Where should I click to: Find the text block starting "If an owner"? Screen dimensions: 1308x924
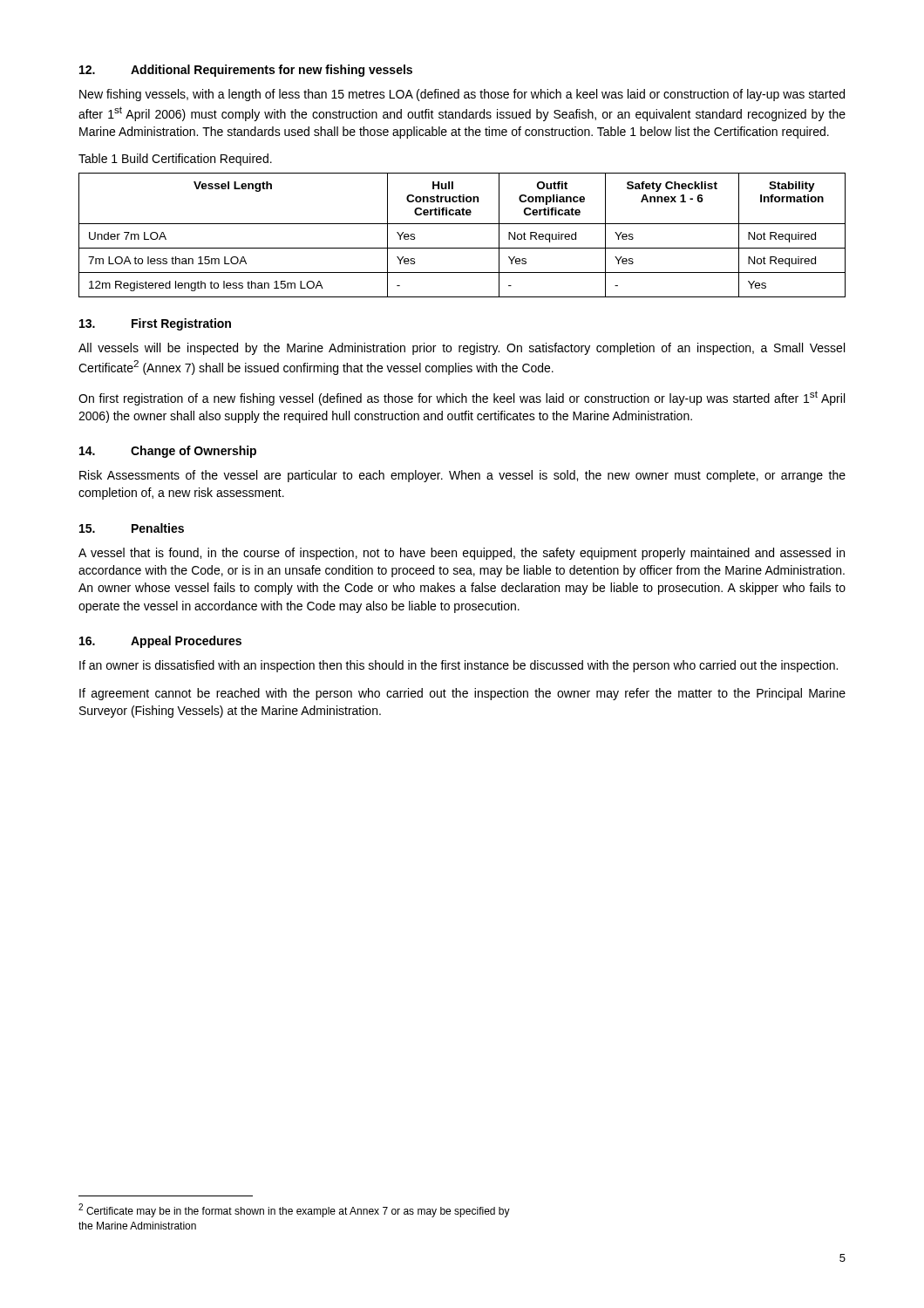point(462,665)
